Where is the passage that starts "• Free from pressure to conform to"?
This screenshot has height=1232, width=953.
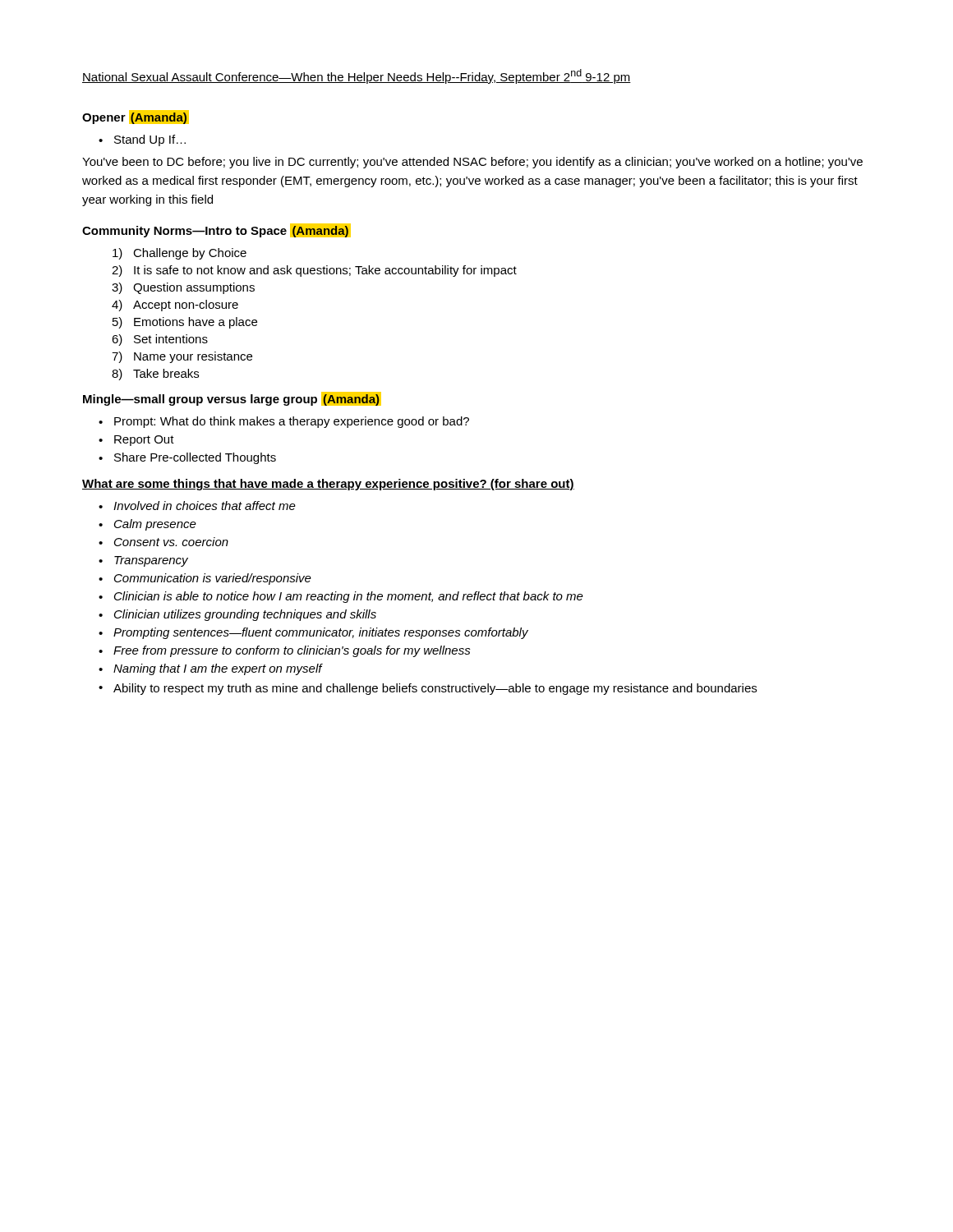pyautogui.click(x=285, y=651)
